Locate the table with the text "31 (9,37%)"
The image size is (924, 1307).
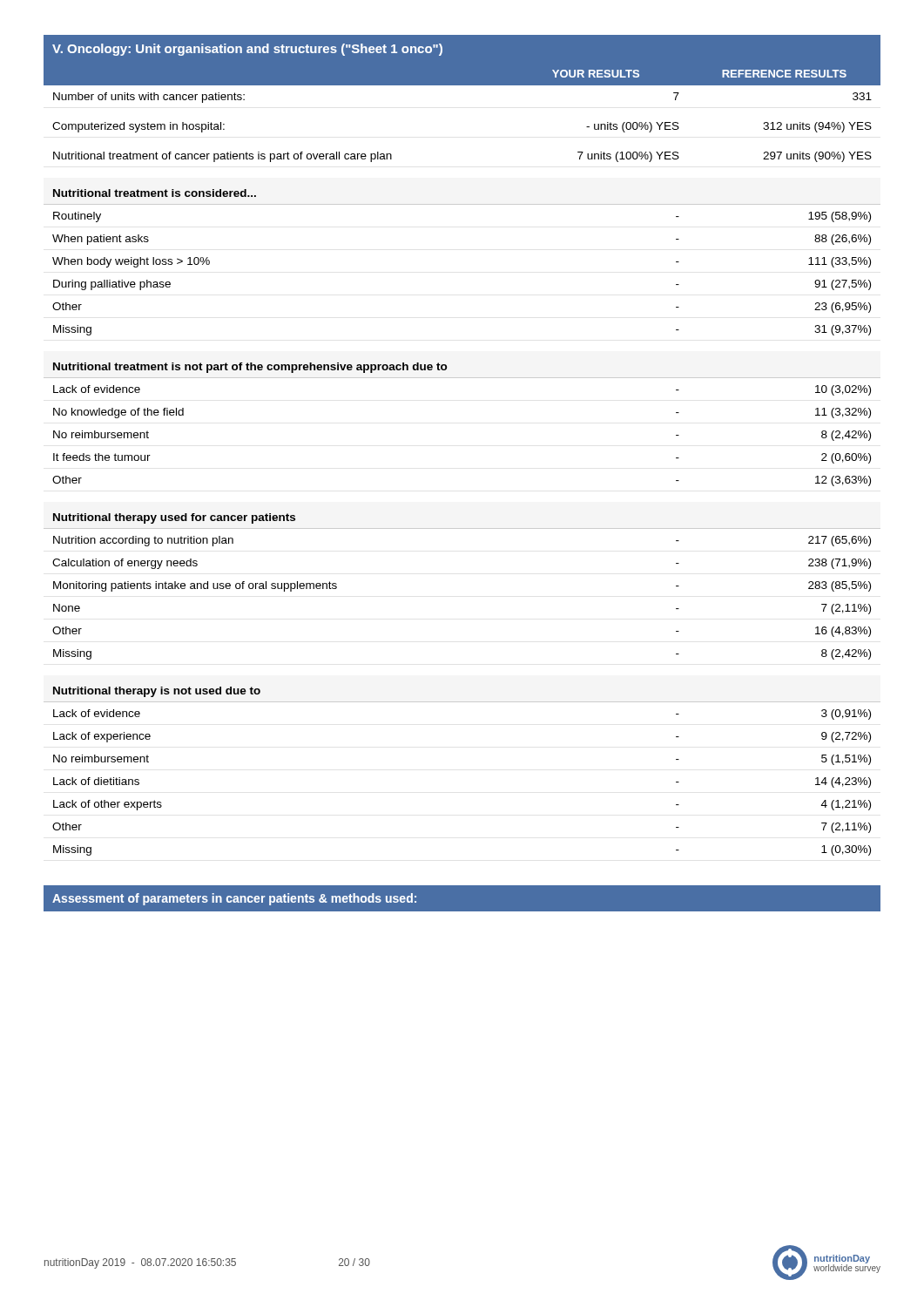pyautogui.click(x=462, y=461)
